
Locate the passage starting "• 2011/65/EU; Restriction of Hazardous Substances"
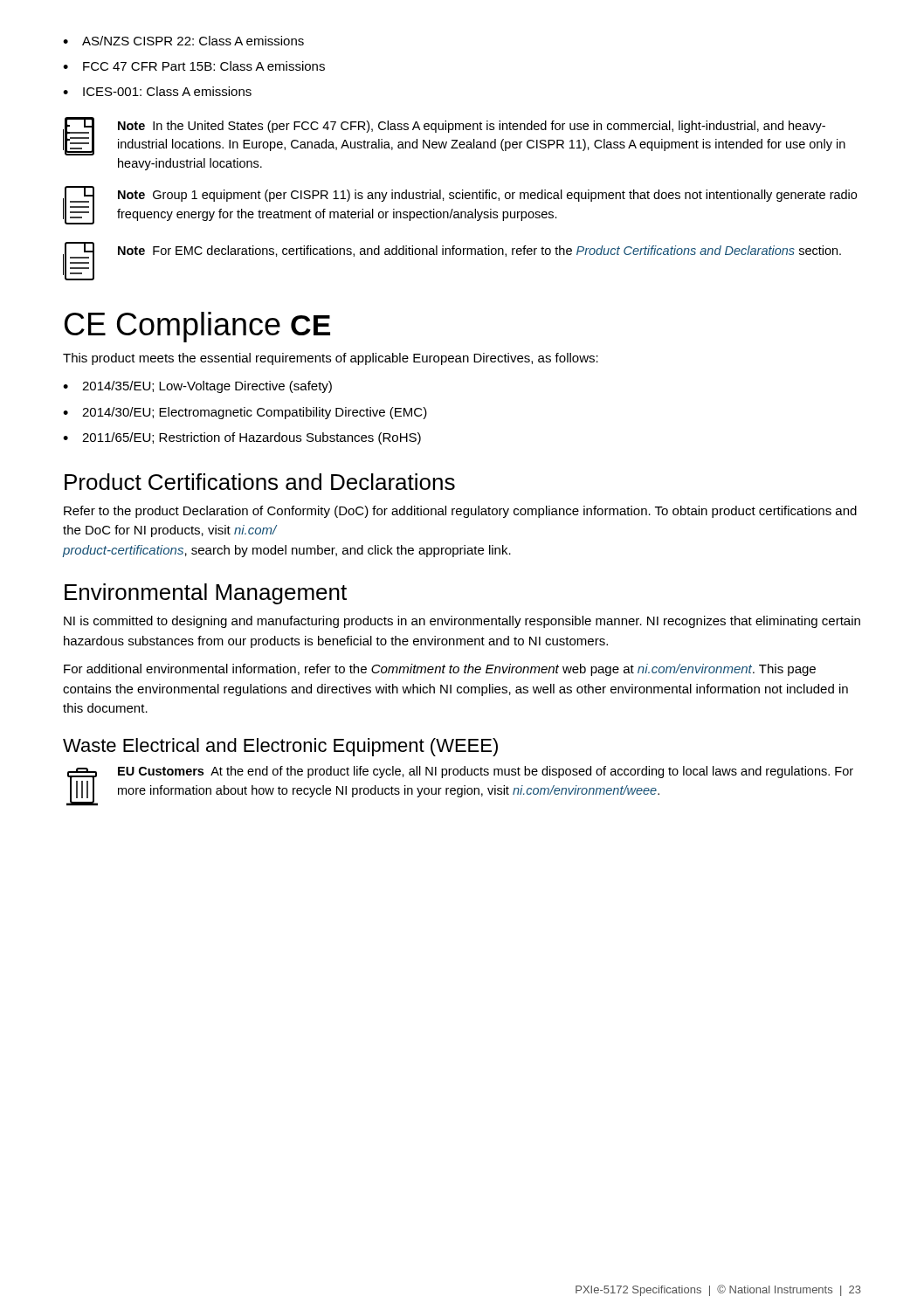(242, 439)
